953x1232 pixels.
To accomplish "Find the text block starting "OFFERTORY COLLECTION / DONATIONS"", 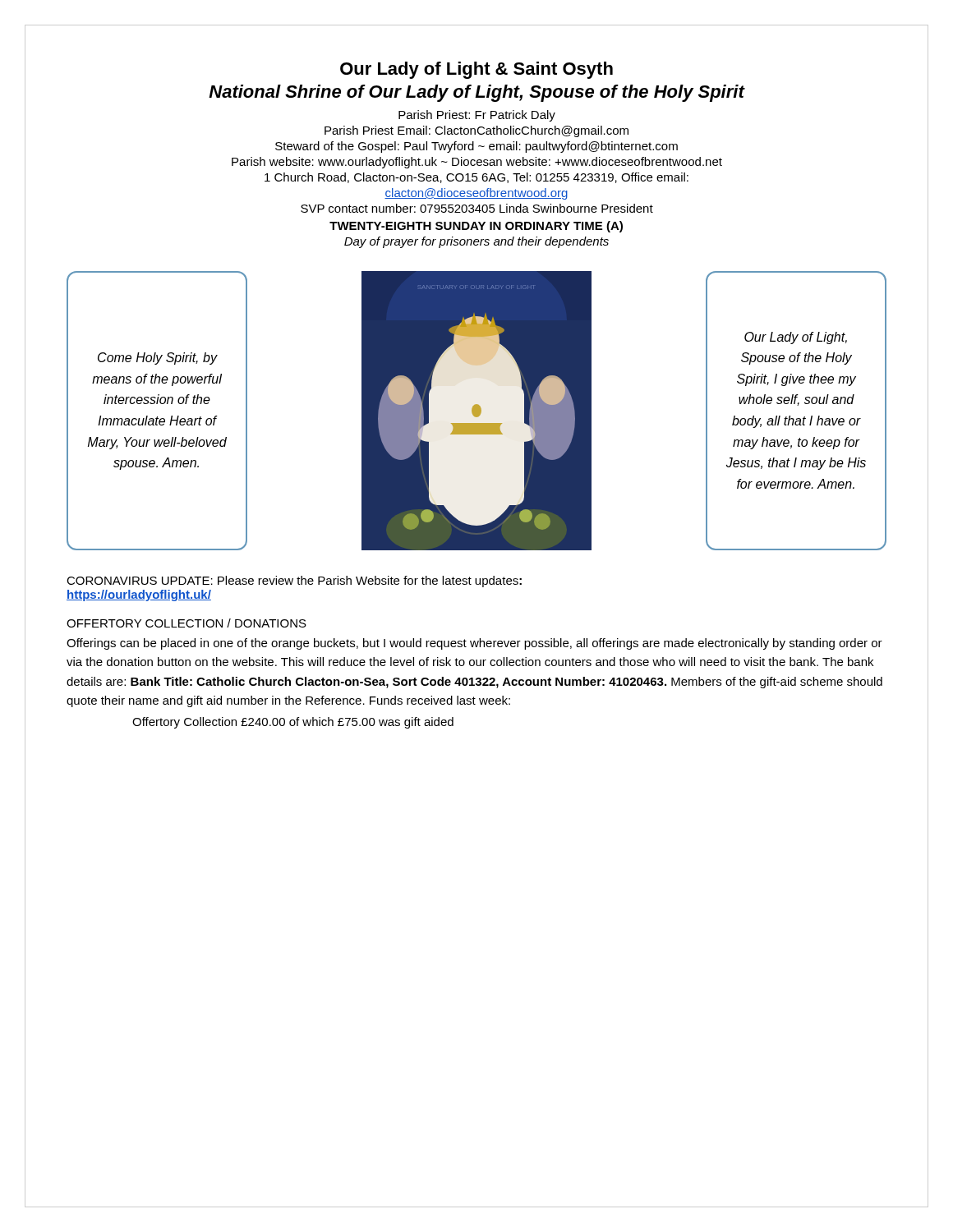I will pyautogui.click(x=187, y=623).
